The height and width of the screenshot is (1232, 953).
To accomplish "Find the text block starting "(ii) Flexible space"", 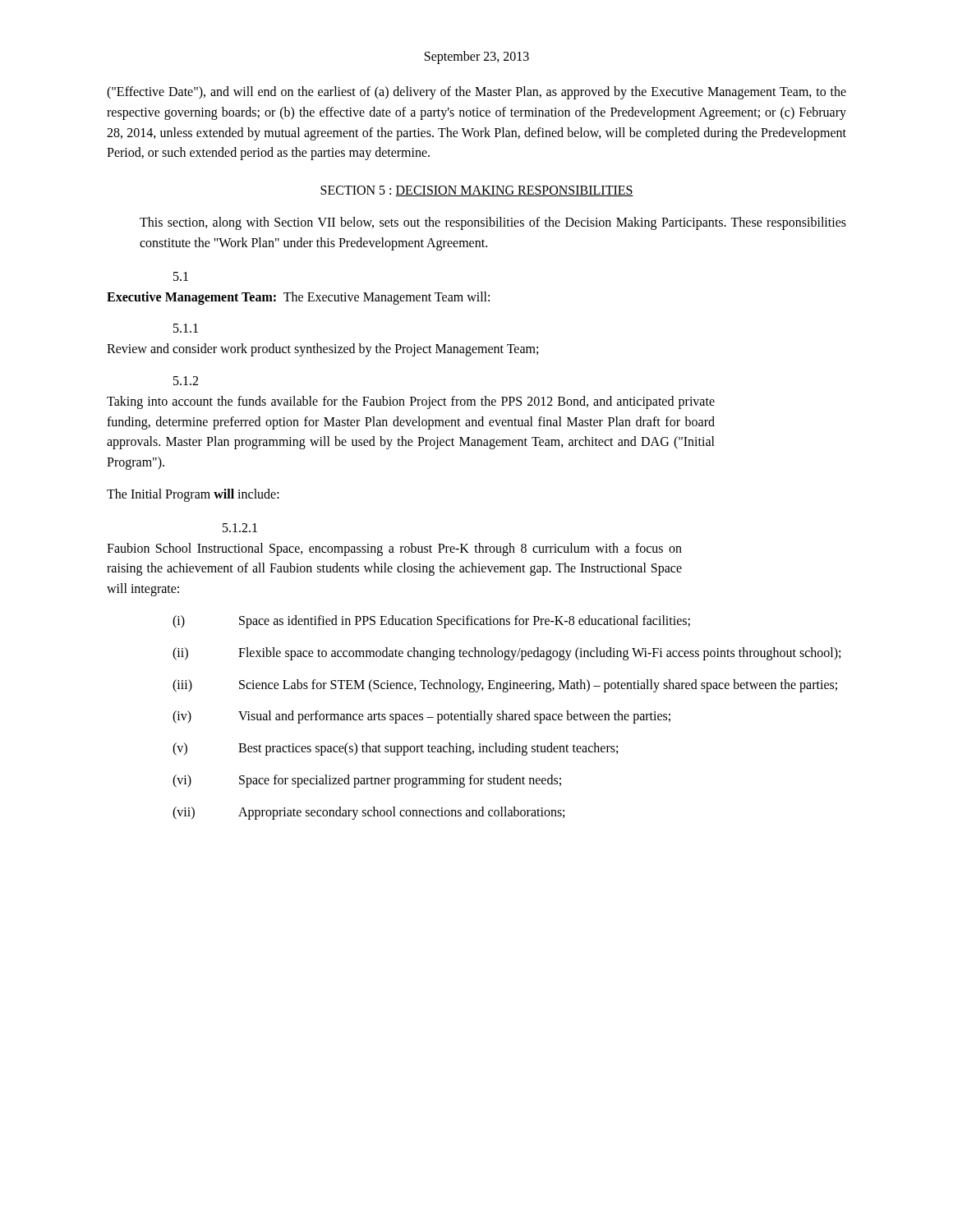I will (x=509, y=653).
